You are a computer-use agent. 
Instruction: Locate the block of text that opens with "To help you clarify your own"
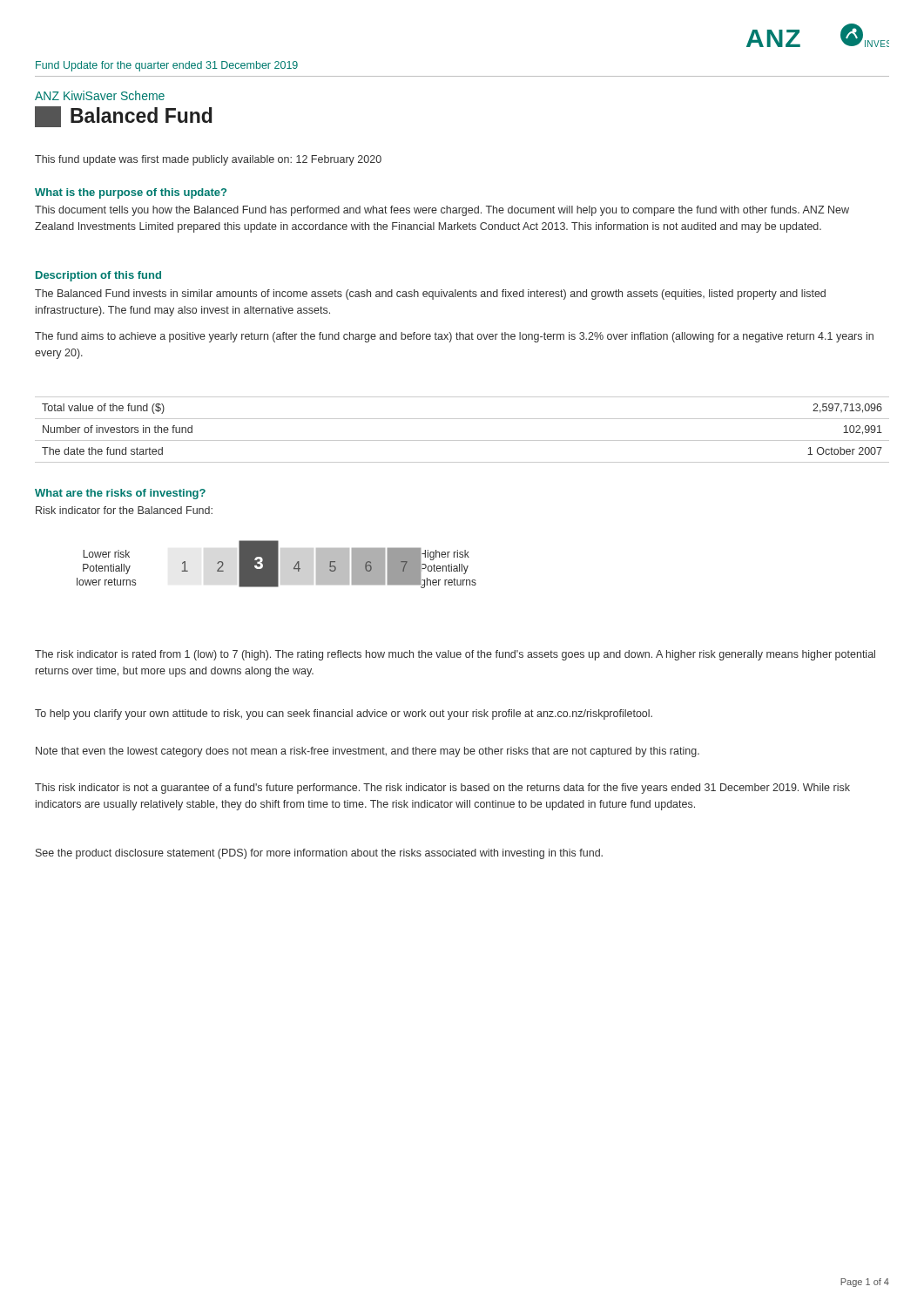[462, 714]
